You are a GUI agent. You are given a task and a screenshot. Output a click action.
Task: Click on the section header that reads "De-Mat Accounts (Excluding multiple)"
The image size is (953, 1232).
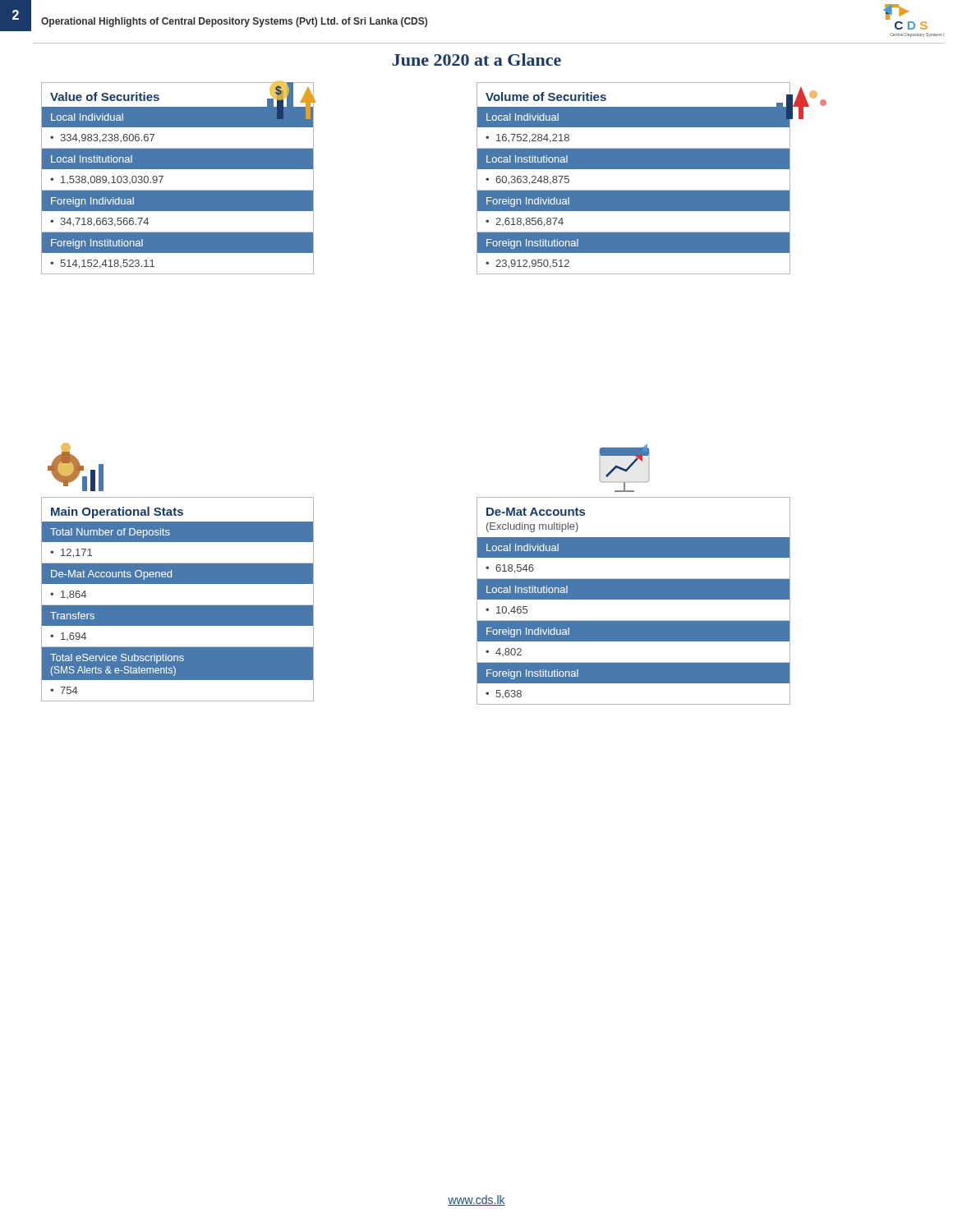(633, 601)
